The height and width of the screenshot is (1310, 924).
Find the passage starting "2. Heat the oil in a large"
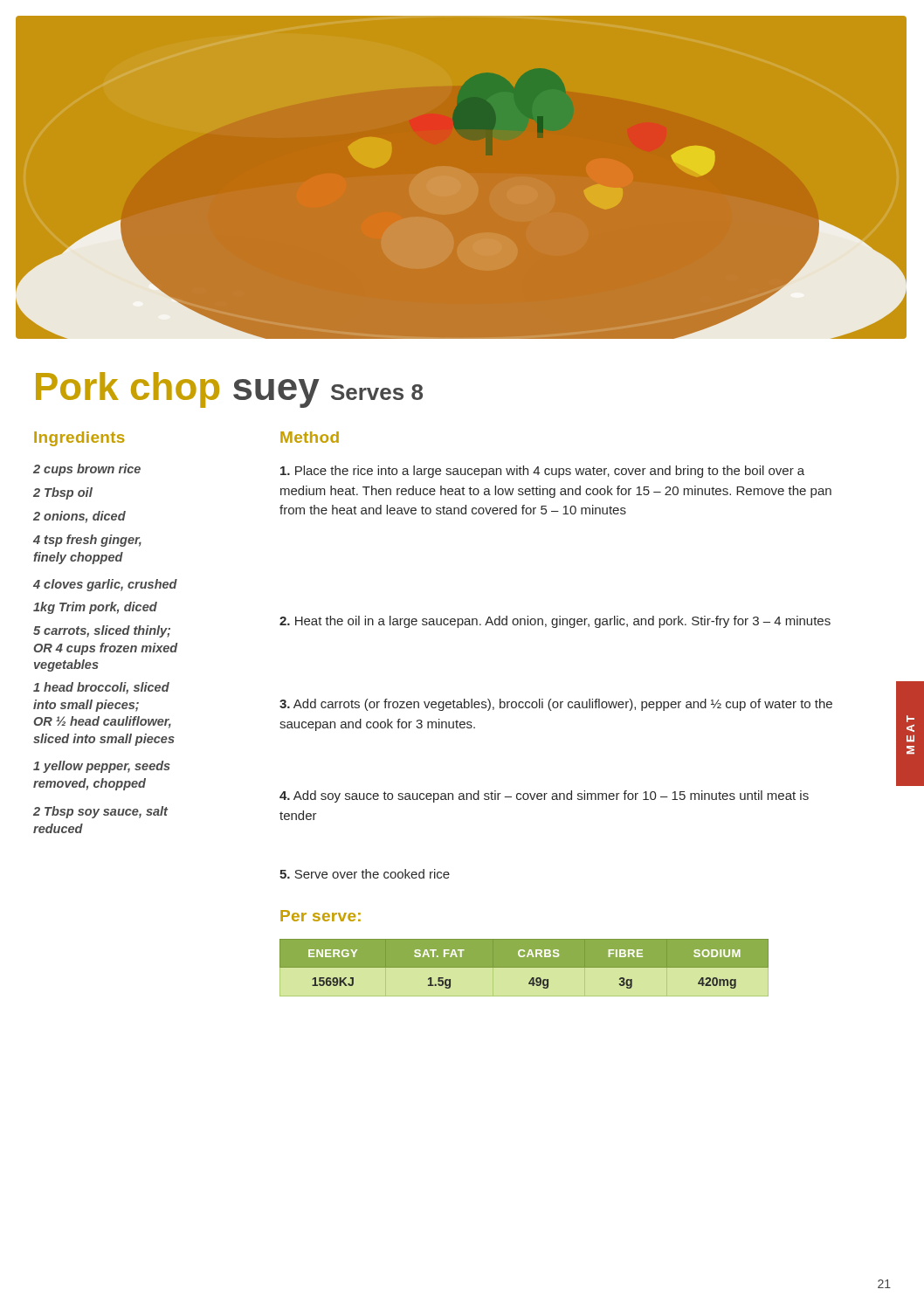[555, 620]
